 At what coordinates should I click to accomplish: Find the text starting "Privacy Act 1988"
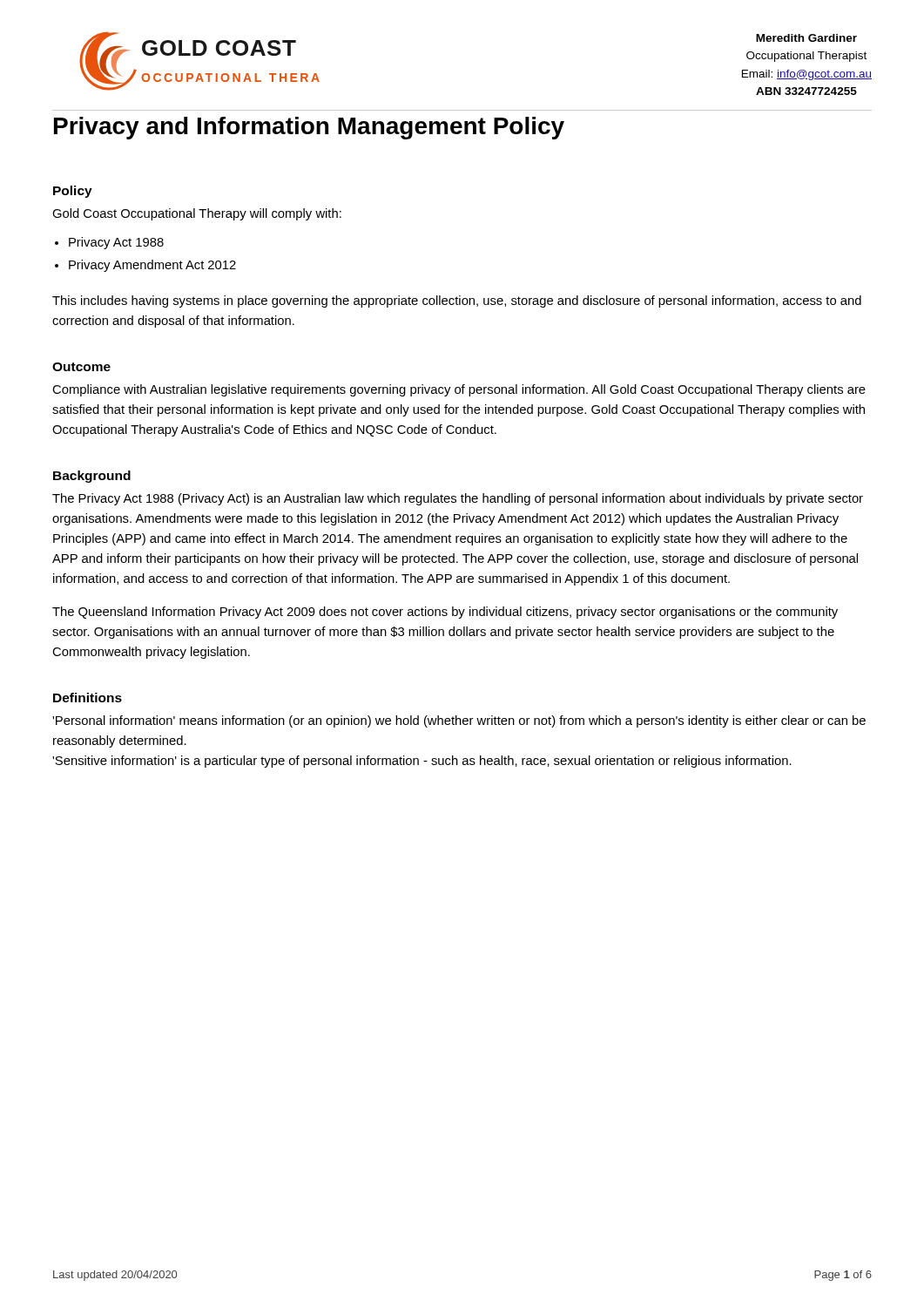click(x=116, y=242)
